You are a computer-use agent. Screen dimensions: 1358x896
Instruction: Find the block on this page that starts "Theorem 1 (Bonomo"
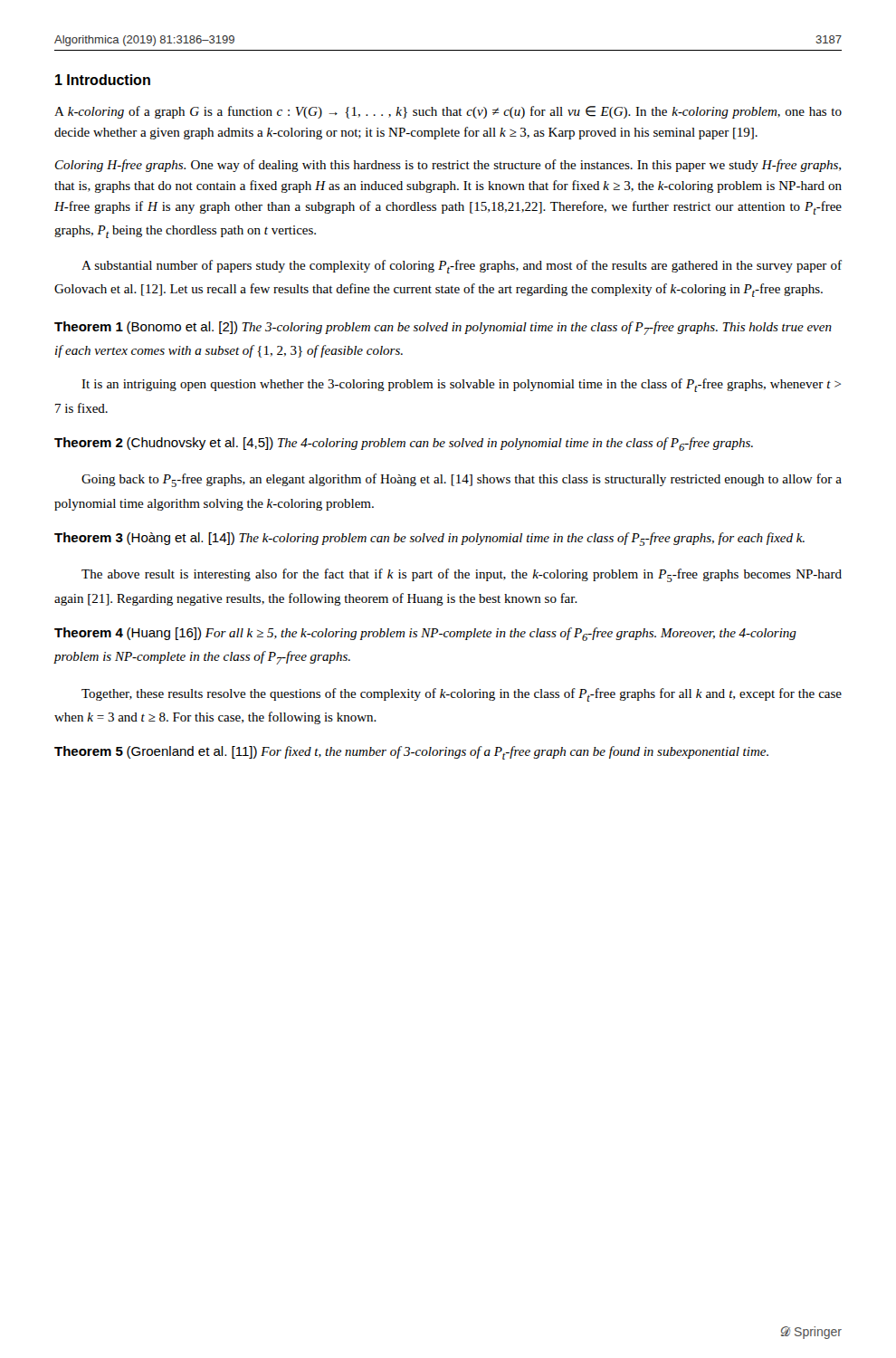443,338
